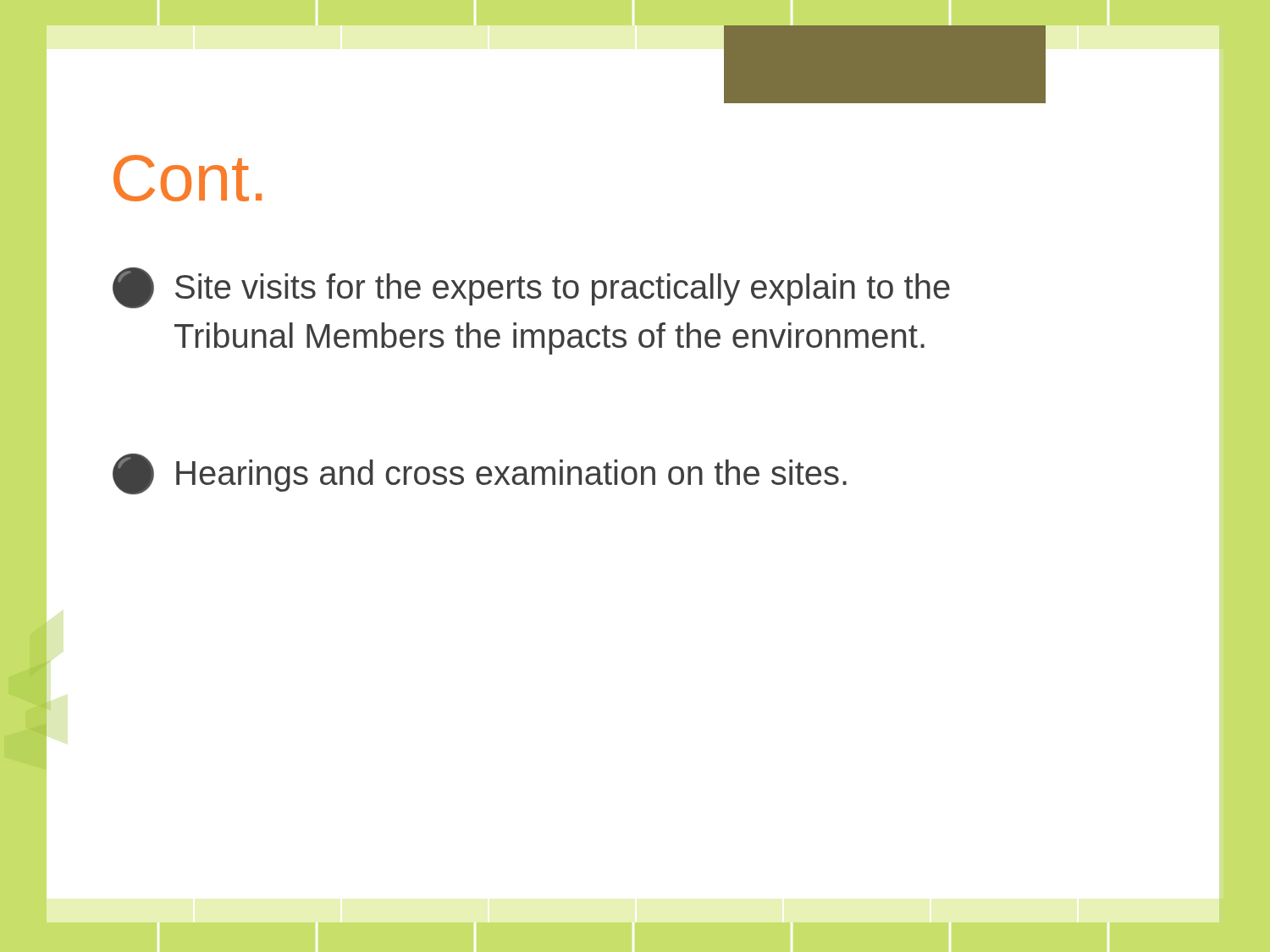Viewport: 1270px width, 952px height.
Task: Find the title
Action: [189, 178]
